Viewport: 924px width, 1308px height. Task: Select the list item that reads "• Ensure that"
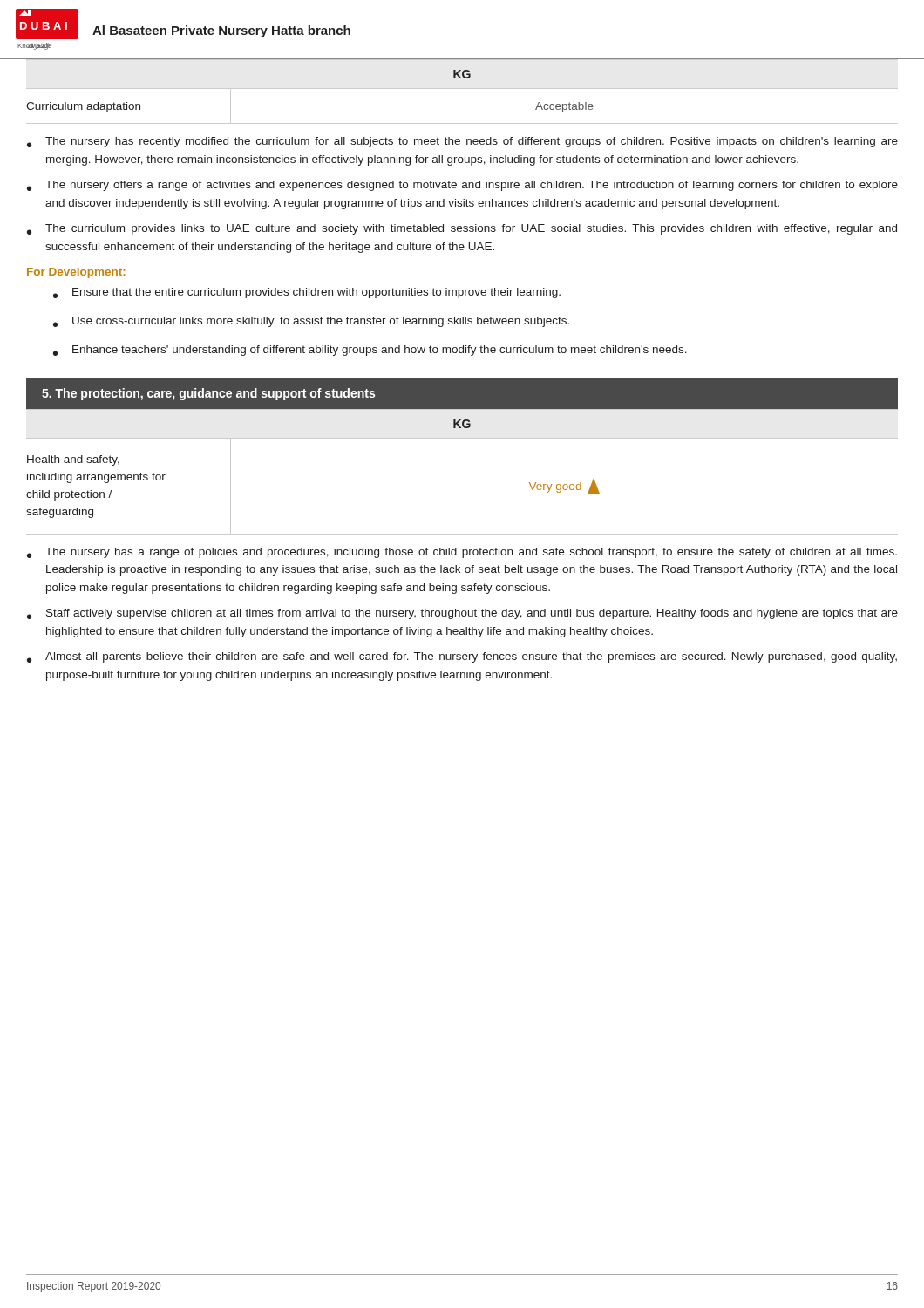point(307,295)
